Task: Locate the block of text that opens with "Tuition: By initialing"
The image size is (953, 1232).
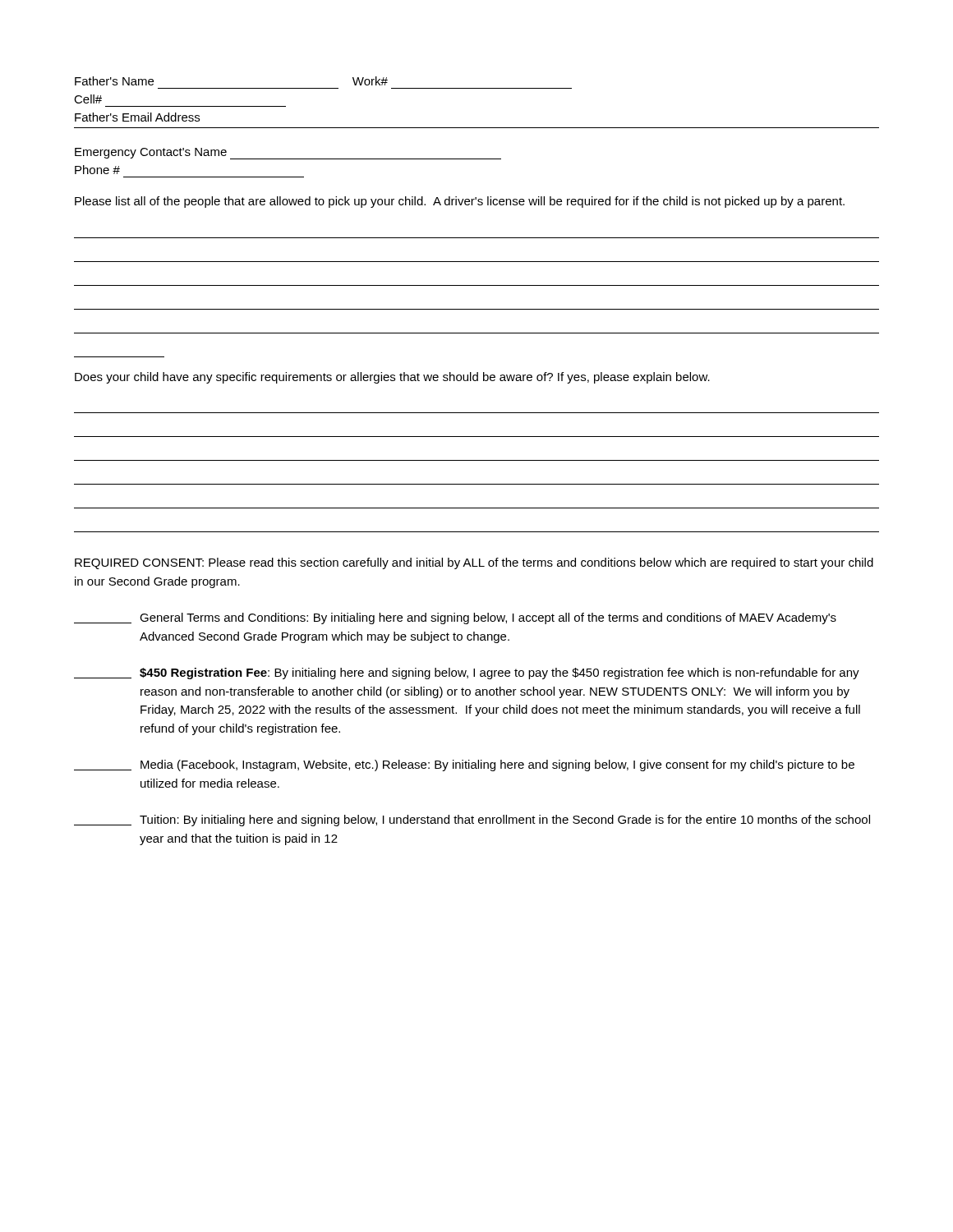Action: pyautogui.click(x=476, y=829)
